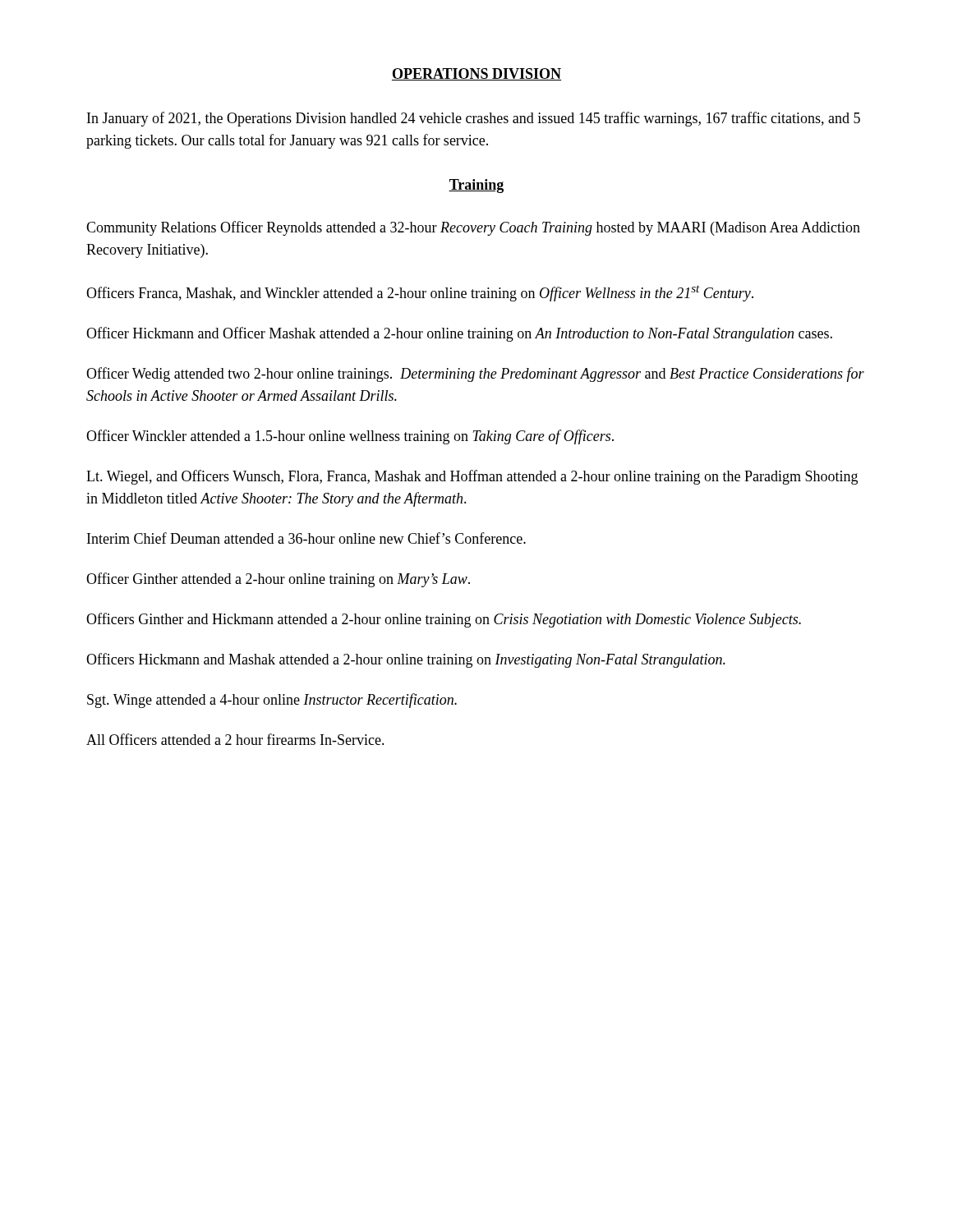Select the text block with the text "Interim Chief Deuman attended a 36-hour online new"
The width and height of the screenshot is (953, 1232).
pos(306,539)
